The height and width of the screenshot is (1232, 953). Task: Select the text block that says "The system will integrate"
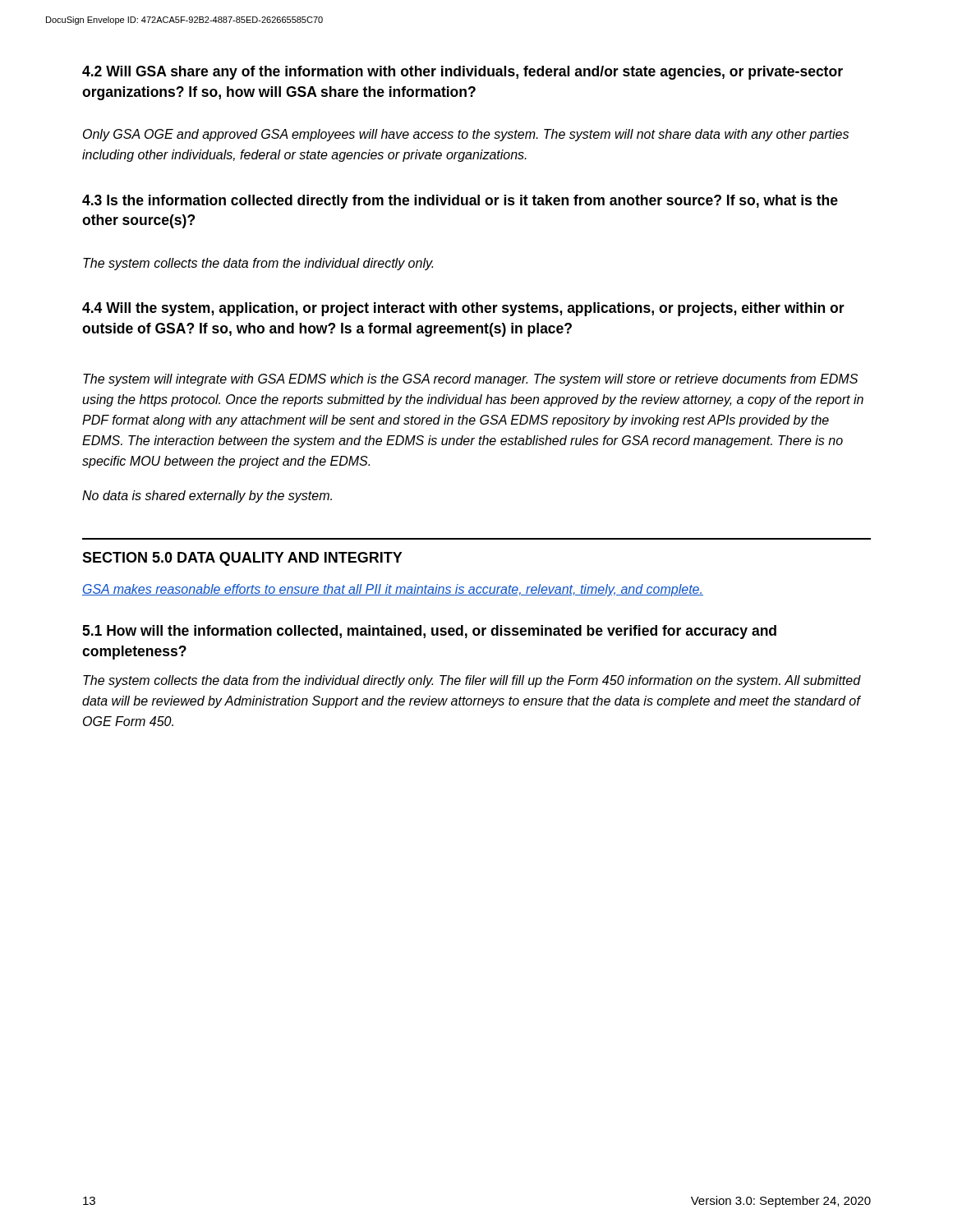(476, 421)
